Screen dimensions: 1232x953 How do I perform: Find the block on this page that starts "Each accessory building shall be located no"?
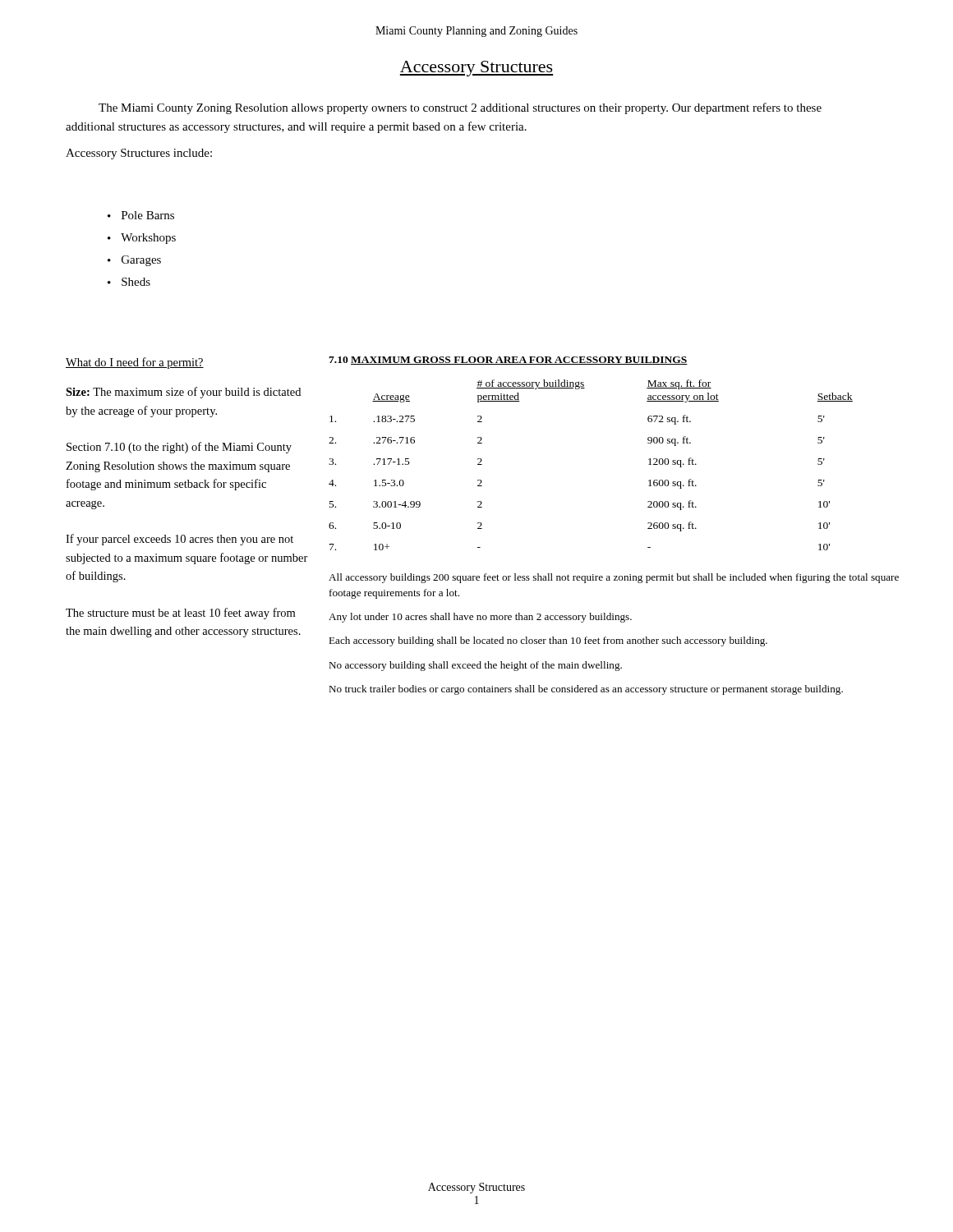548,641
